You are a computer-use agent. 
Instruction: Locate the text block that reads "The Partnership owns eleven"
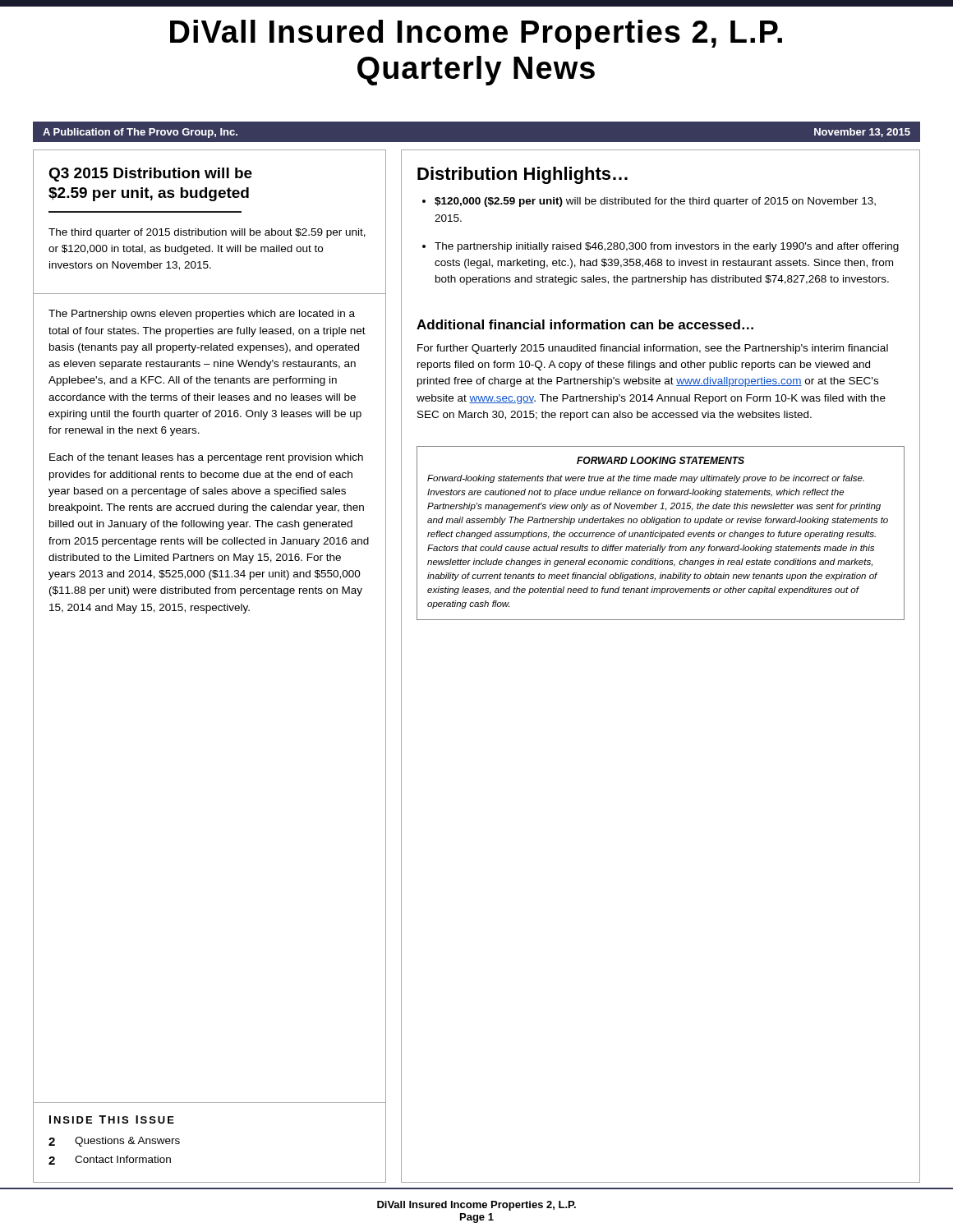click(x=210, y=372)
